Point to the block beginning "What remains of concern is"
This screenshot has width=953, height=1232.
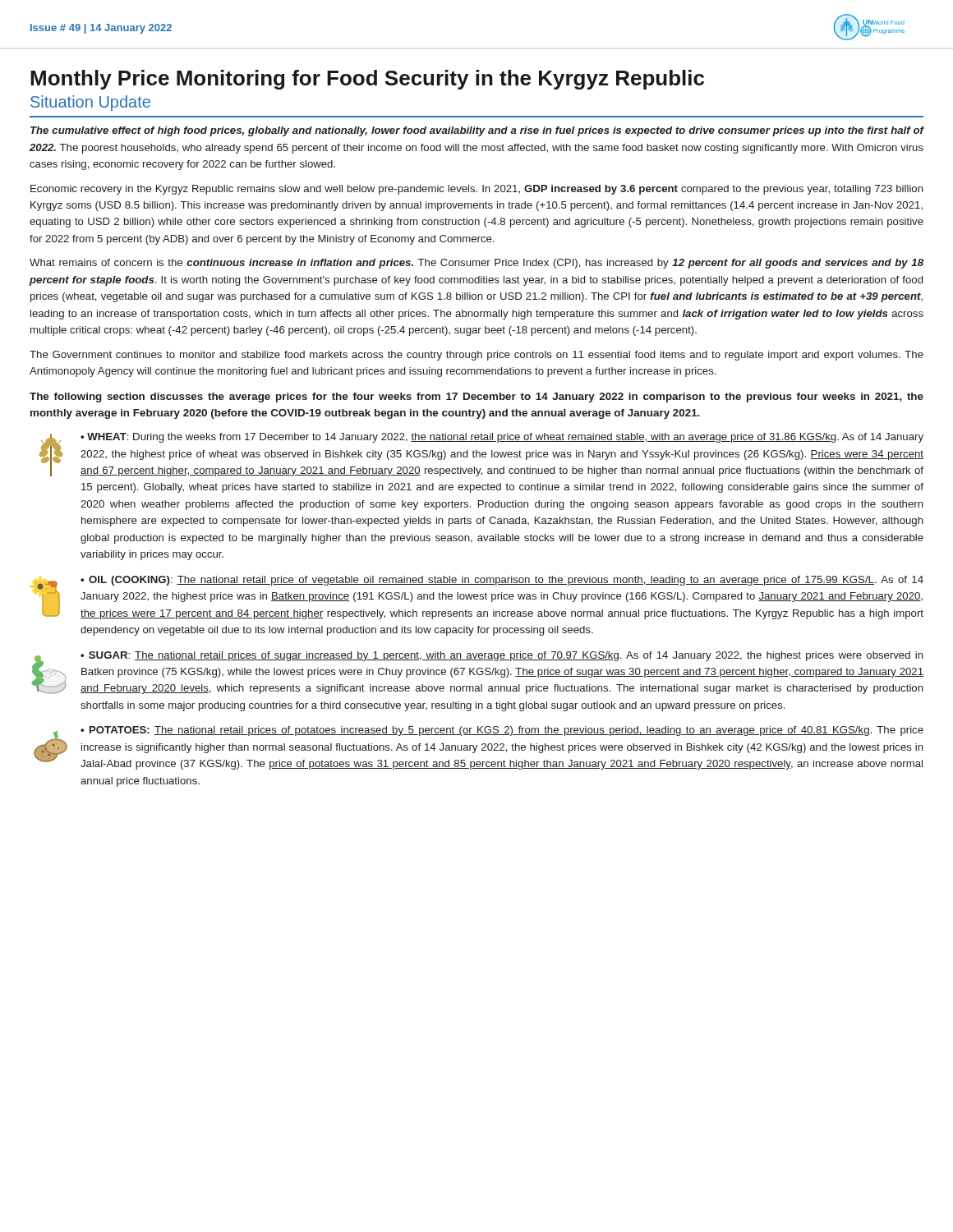point(476,296)
